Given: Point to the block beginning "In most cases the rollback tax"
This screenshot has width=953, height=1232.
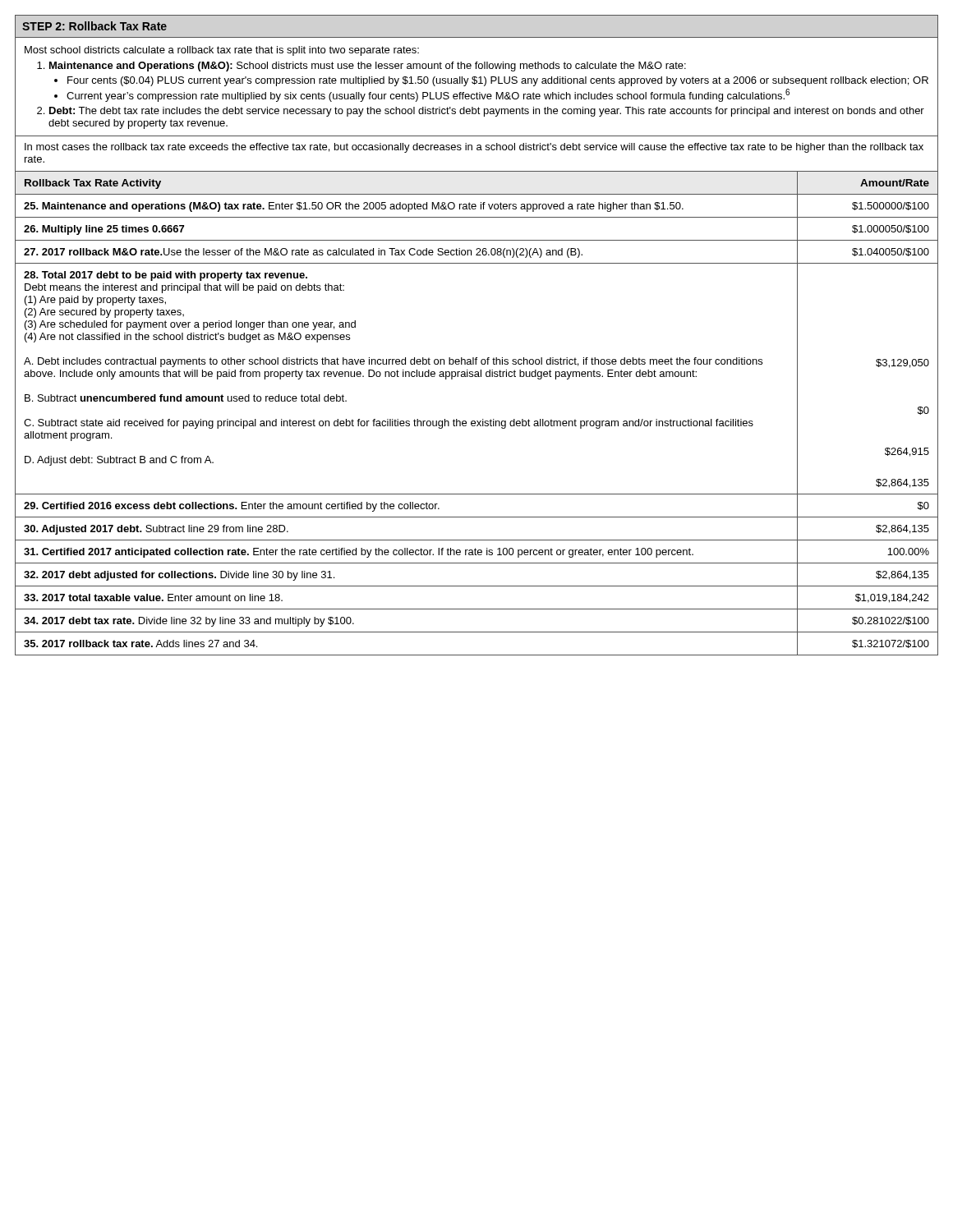Looking at the screenshot, I should 474,153.
